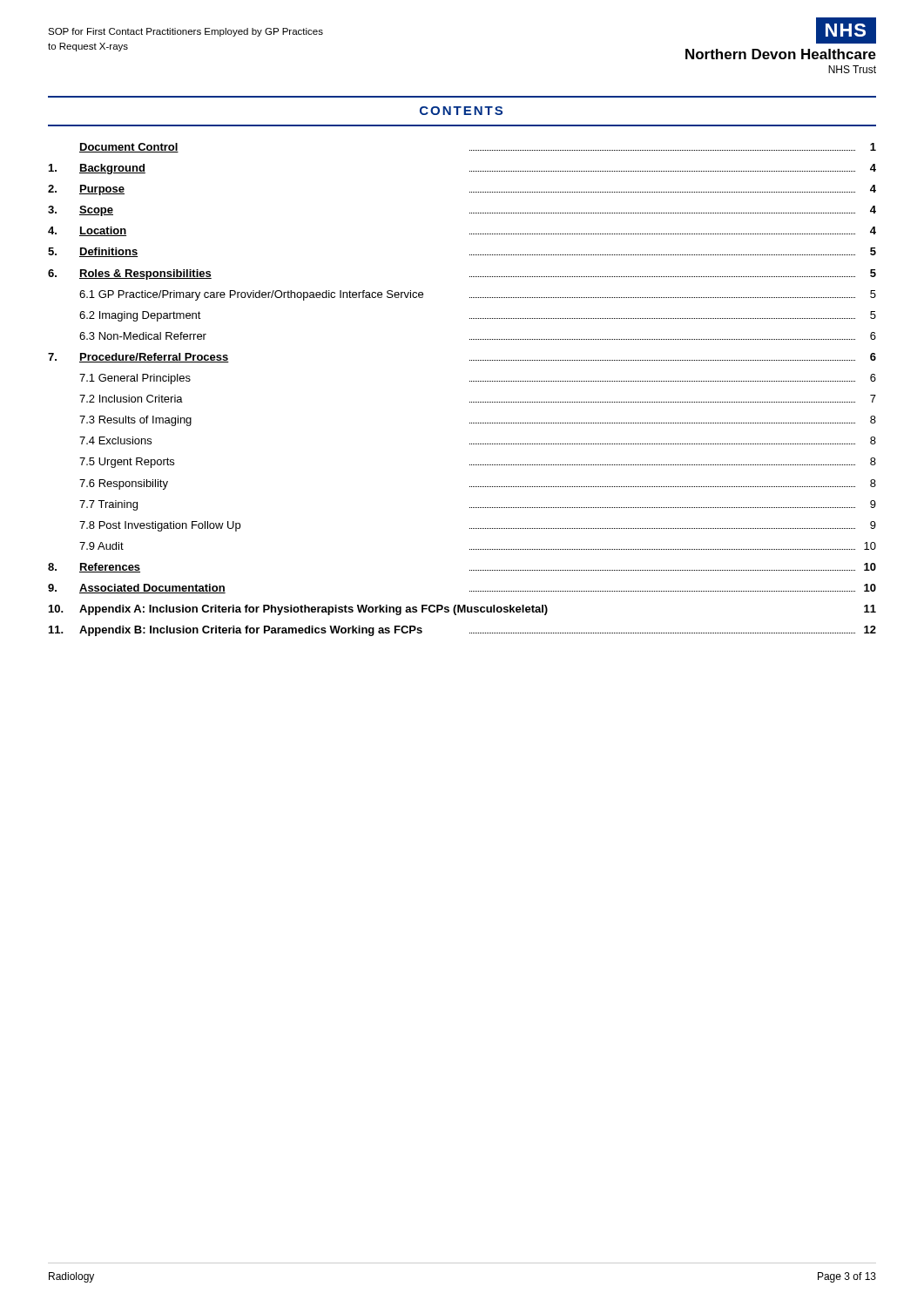This screenshot has height=1307, width=924.
Task: Click on the list item that reads "7.4 Exclusions 8"
Action: 478,441
